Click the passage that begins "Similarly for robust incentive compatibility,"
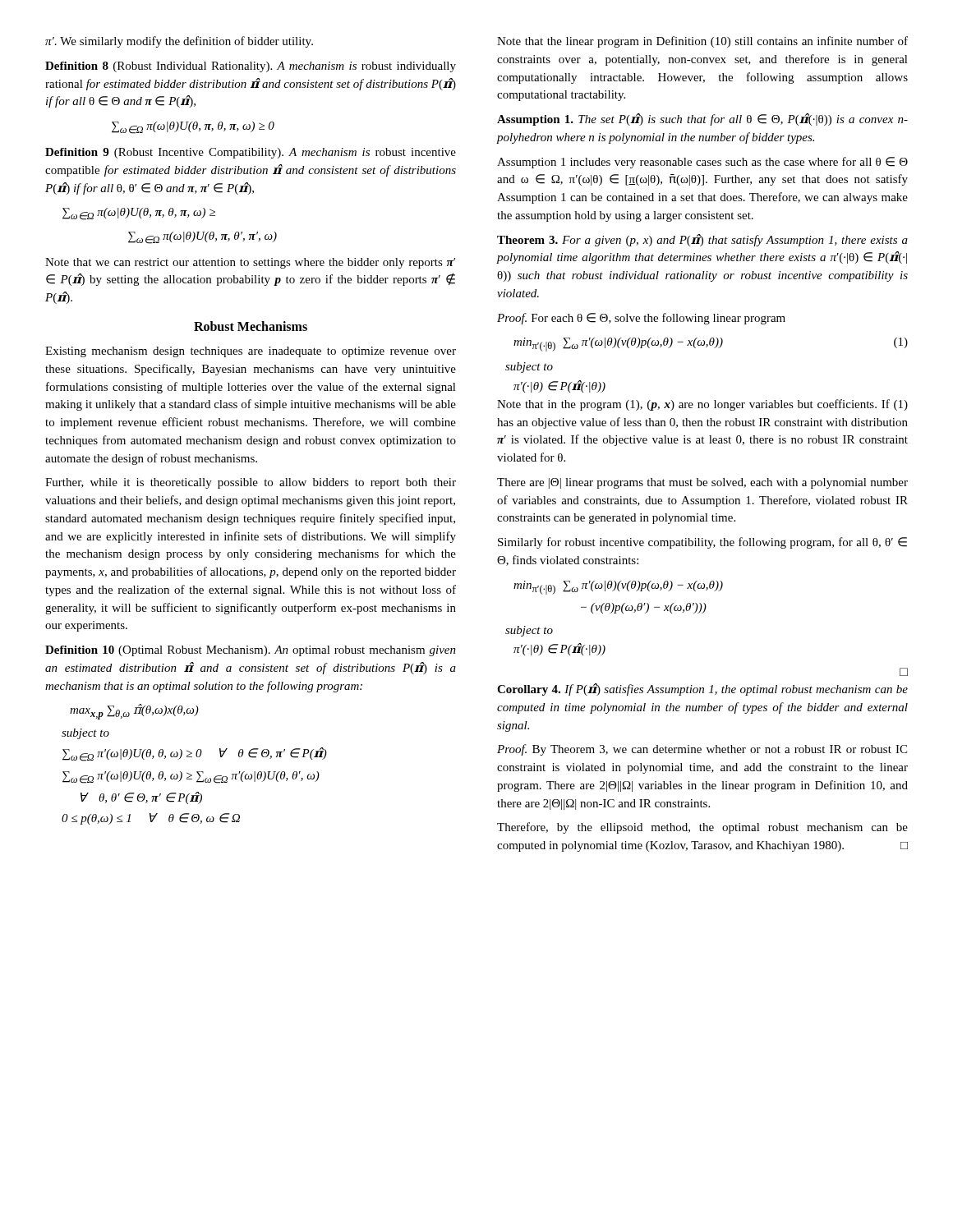Screen dimensions: 1232x953 702,552
